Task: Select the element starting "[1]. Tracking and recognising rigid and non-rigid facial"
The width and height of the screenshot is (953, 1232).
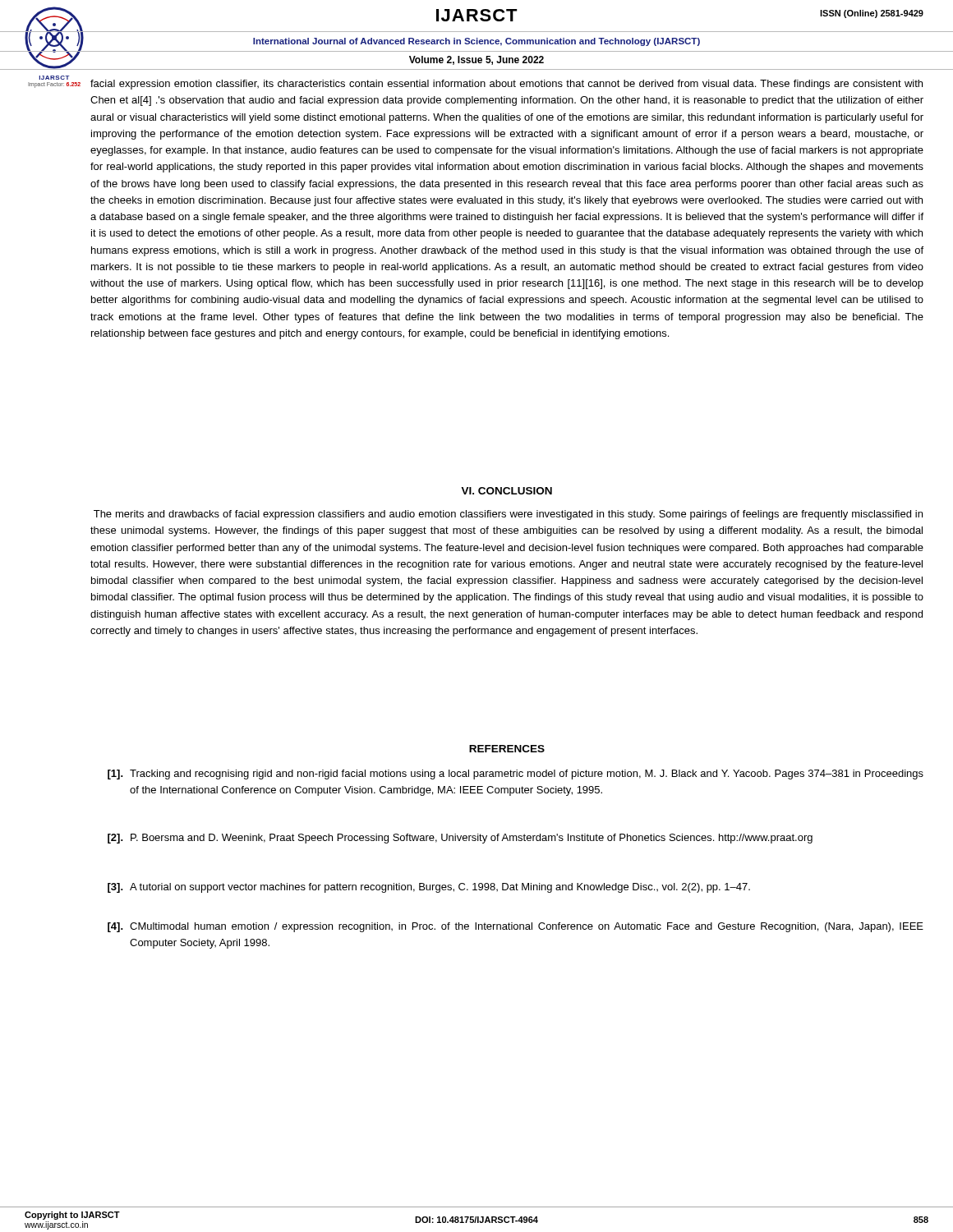Action: click(x=507, y=782)
